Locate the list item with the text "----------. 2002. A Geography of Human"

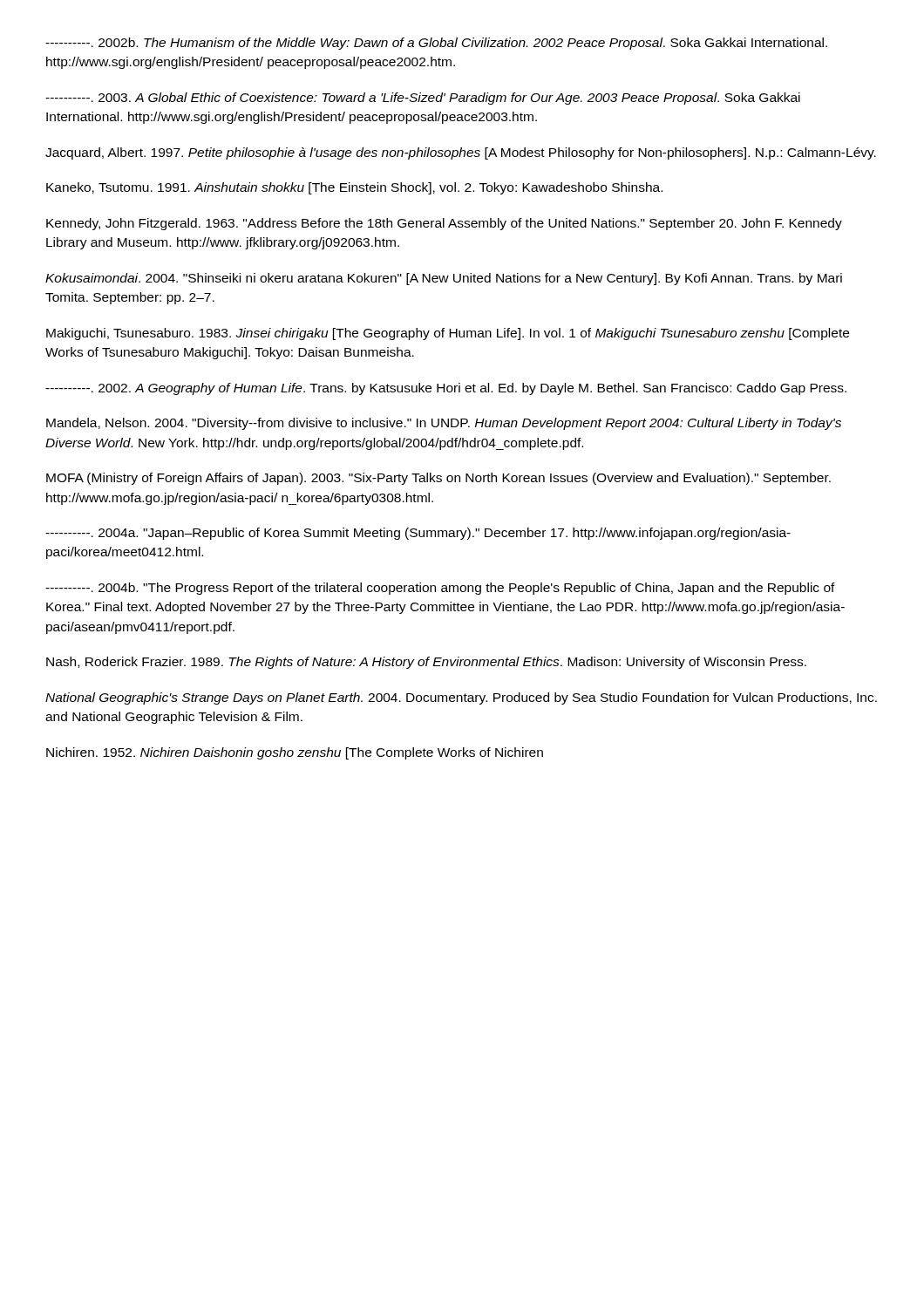pyautogui.click(x=446, y=387)
